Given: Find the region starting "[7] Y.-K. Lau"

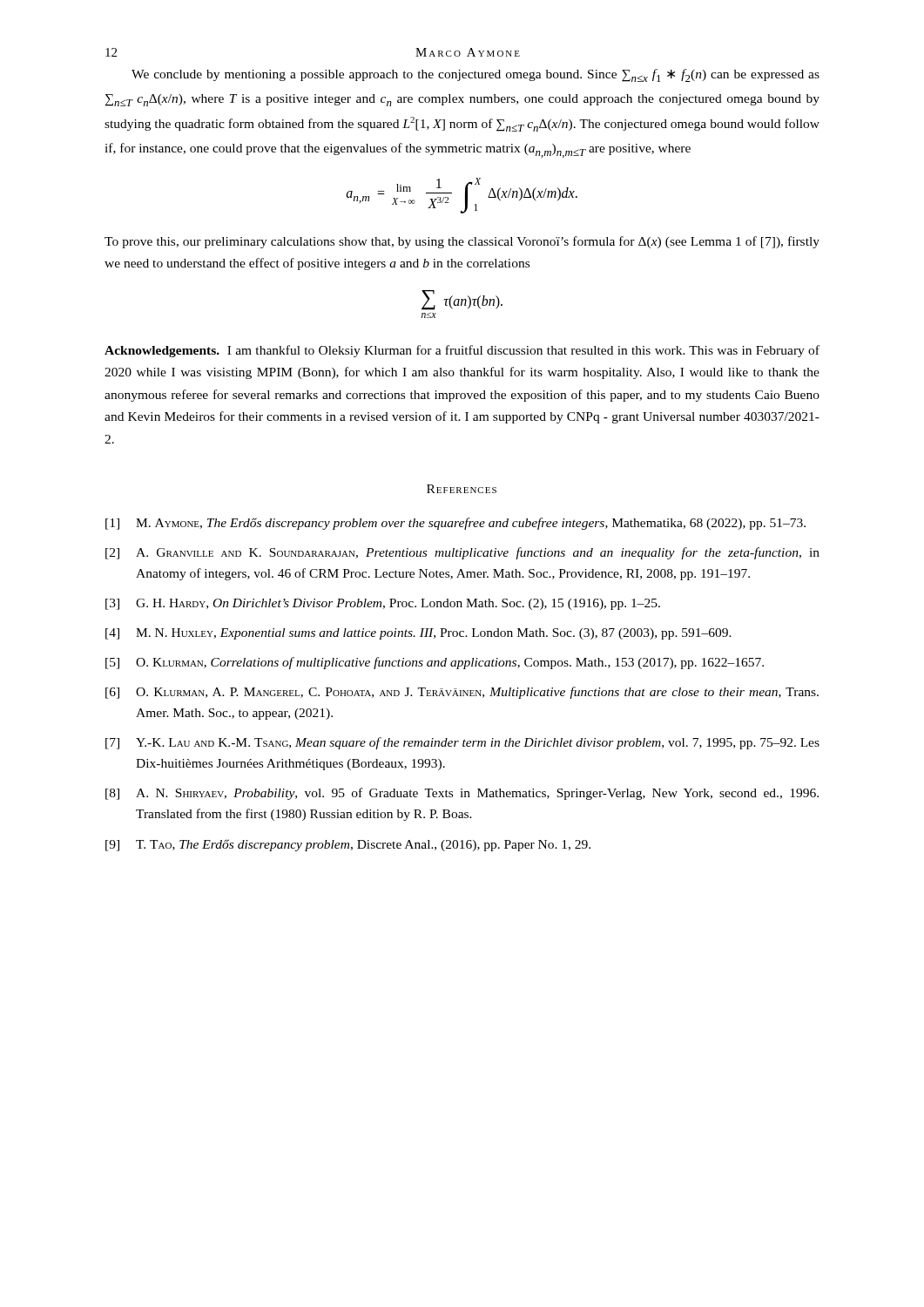Looking at the screenshot, I should (462, 753).
